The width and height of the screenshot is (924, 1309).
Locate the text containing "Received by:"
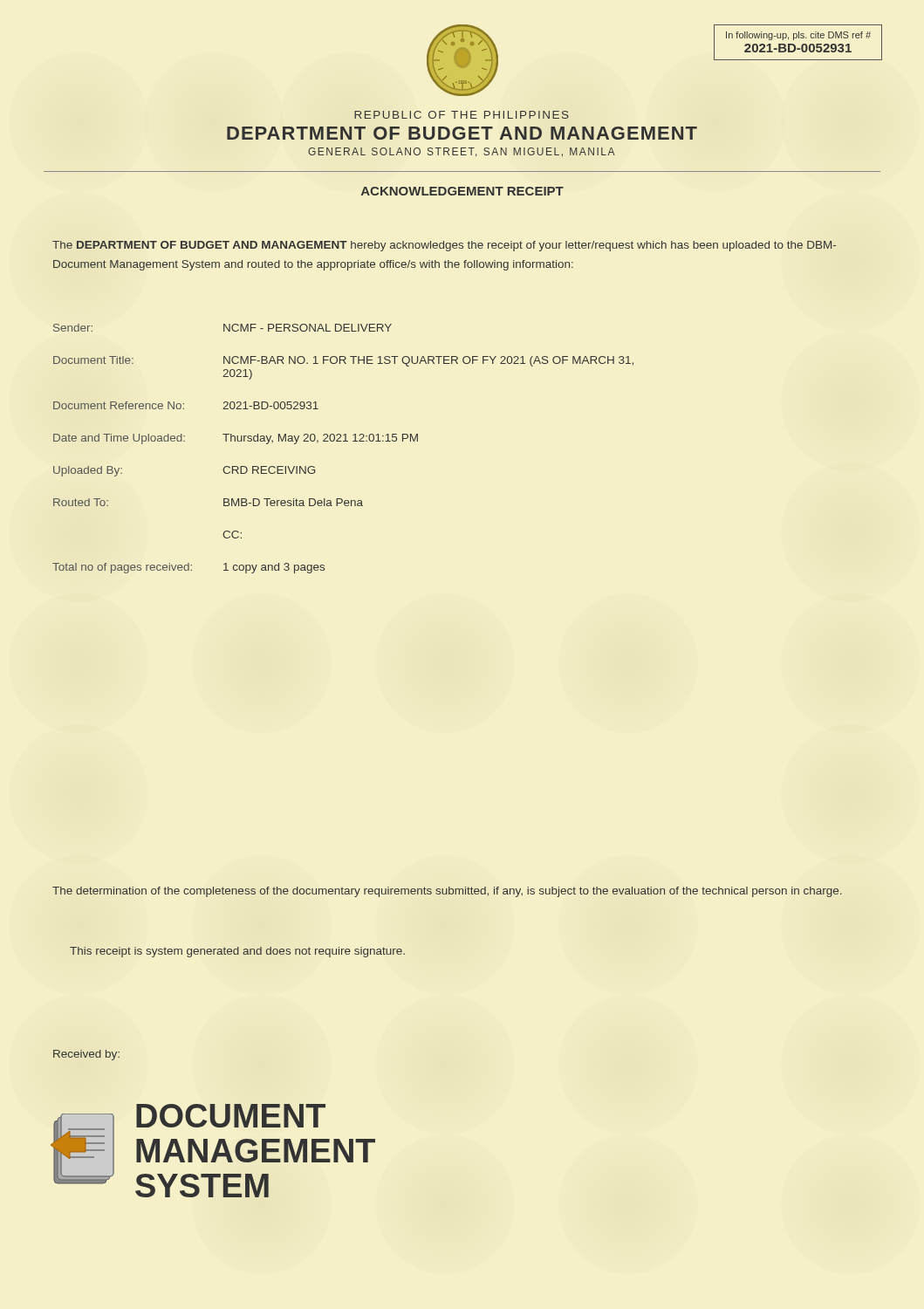[86, 1054]
